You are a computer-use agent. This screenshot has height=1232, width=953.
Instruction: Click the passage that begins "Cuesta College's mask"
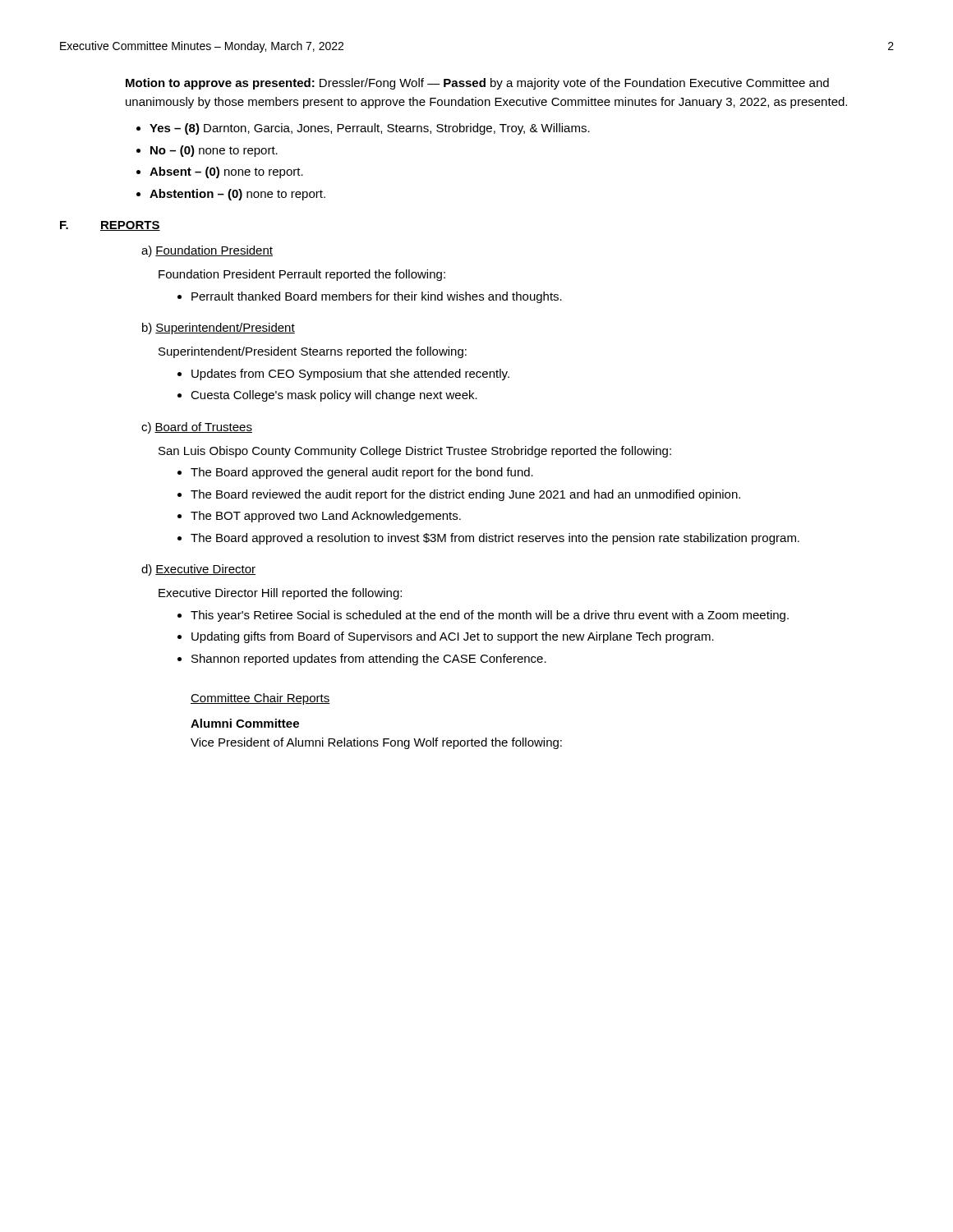(x=334, y=395)
